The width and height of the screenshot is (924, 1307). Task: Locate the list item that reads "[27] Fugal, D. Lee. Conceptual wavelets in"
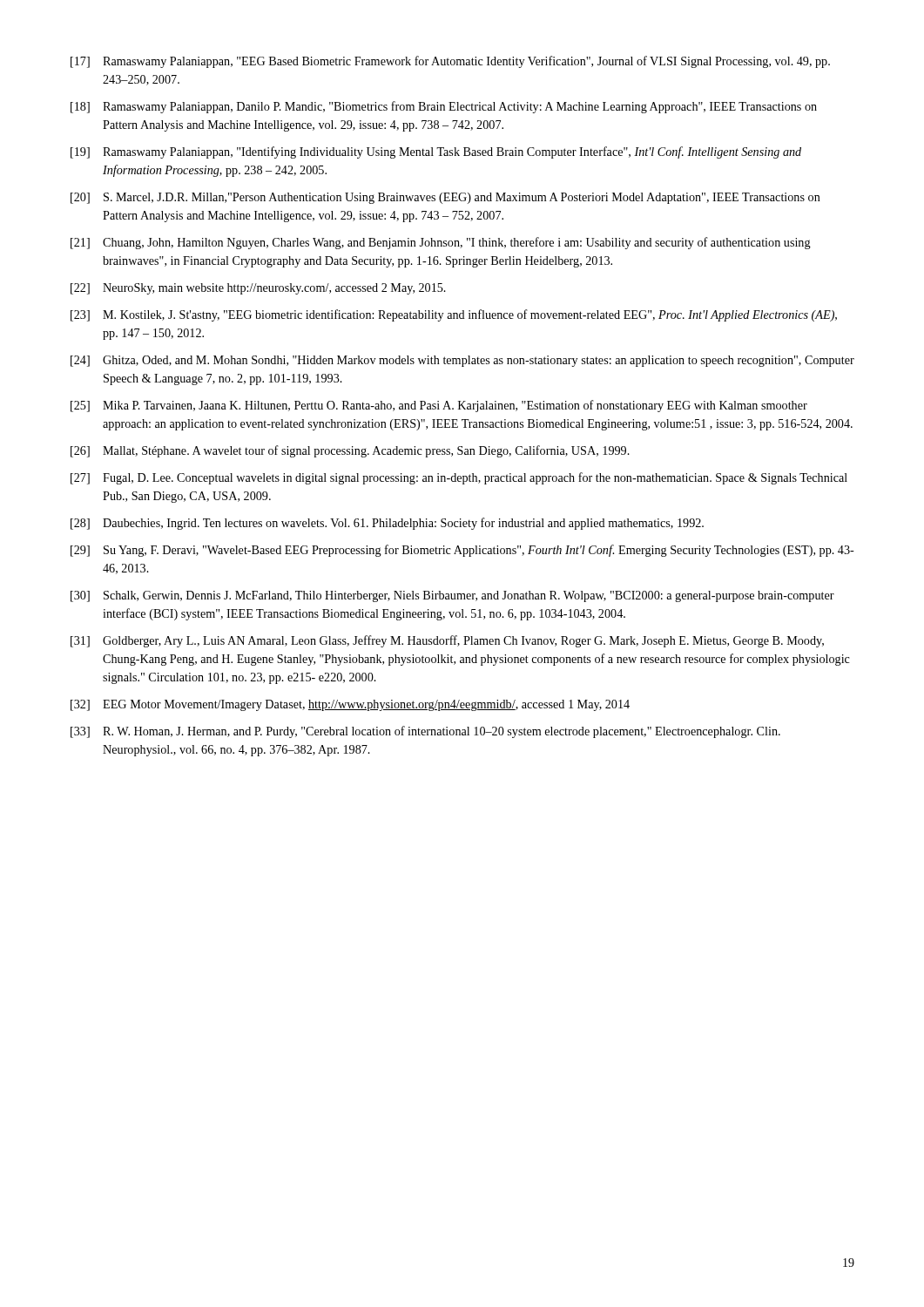click(x=462, y=487)
